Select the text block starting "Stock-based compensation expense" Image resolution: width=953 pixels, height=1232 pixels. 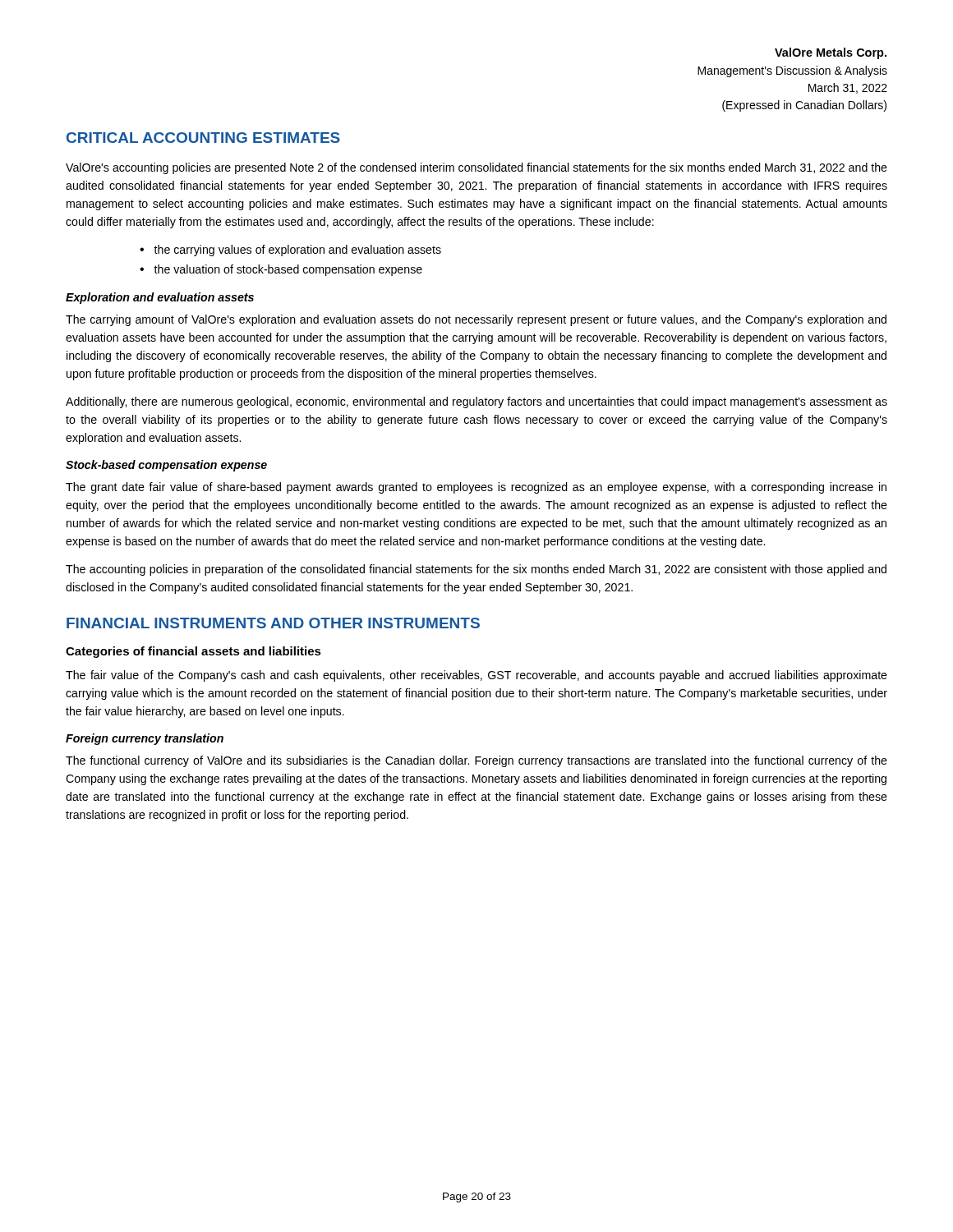pos(166,465)
